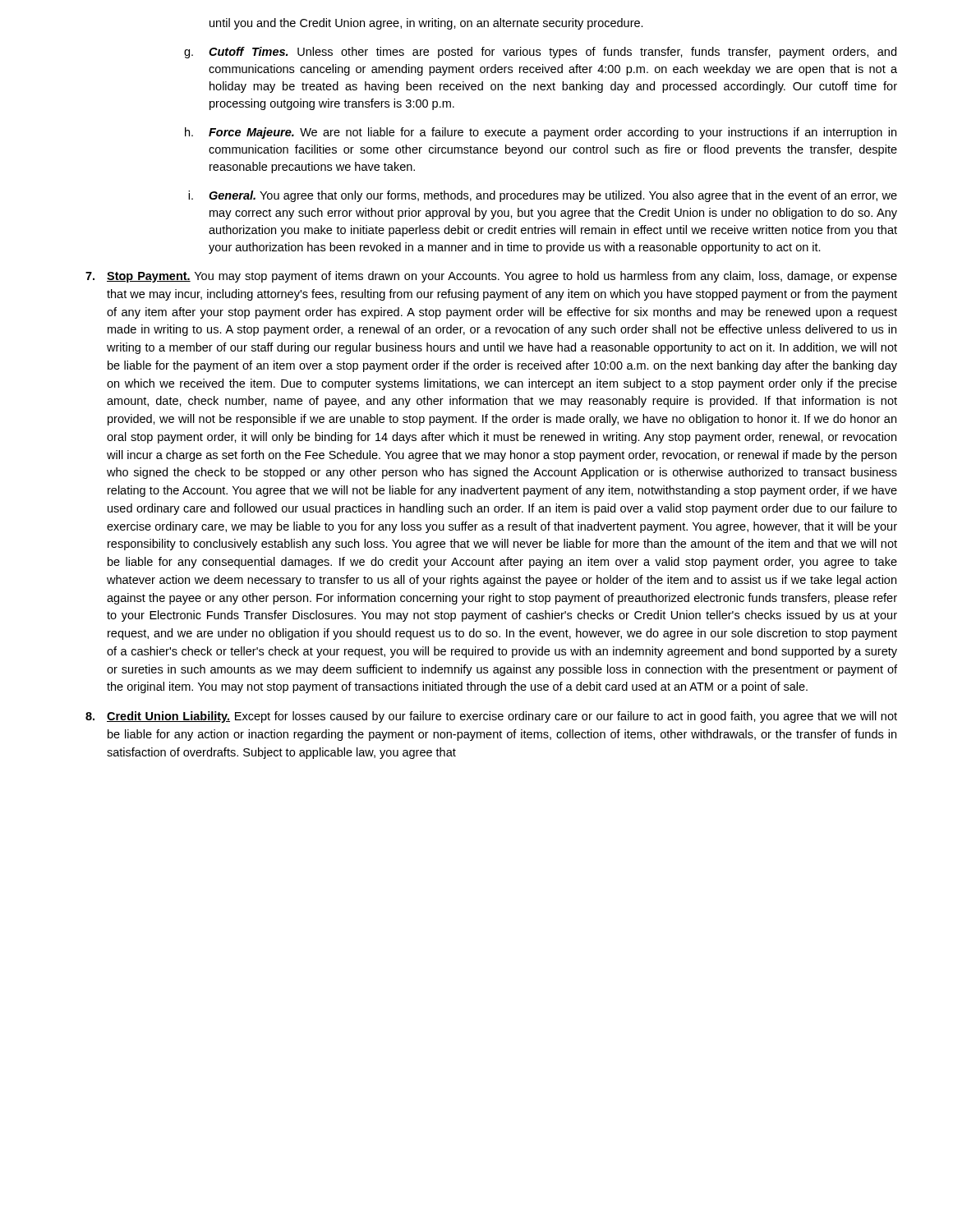The width and height of the screenshot is (953, 1232).
Task: Select the text block starting "g. Cutoff Times. Unless other"
Action: tap(521, 78)
